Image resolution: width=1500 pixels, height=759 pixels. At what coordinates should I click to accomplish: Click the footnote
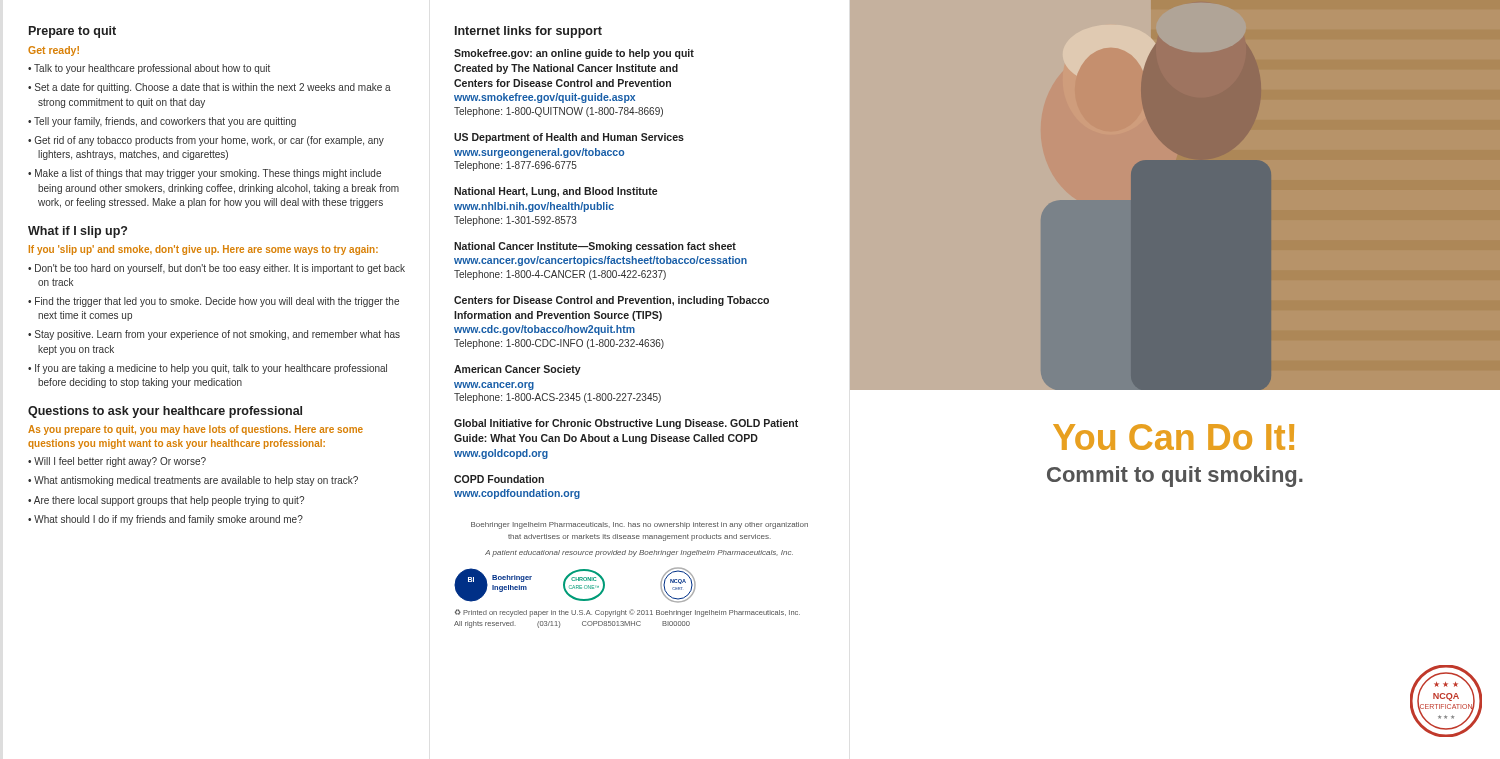[640, 539]
